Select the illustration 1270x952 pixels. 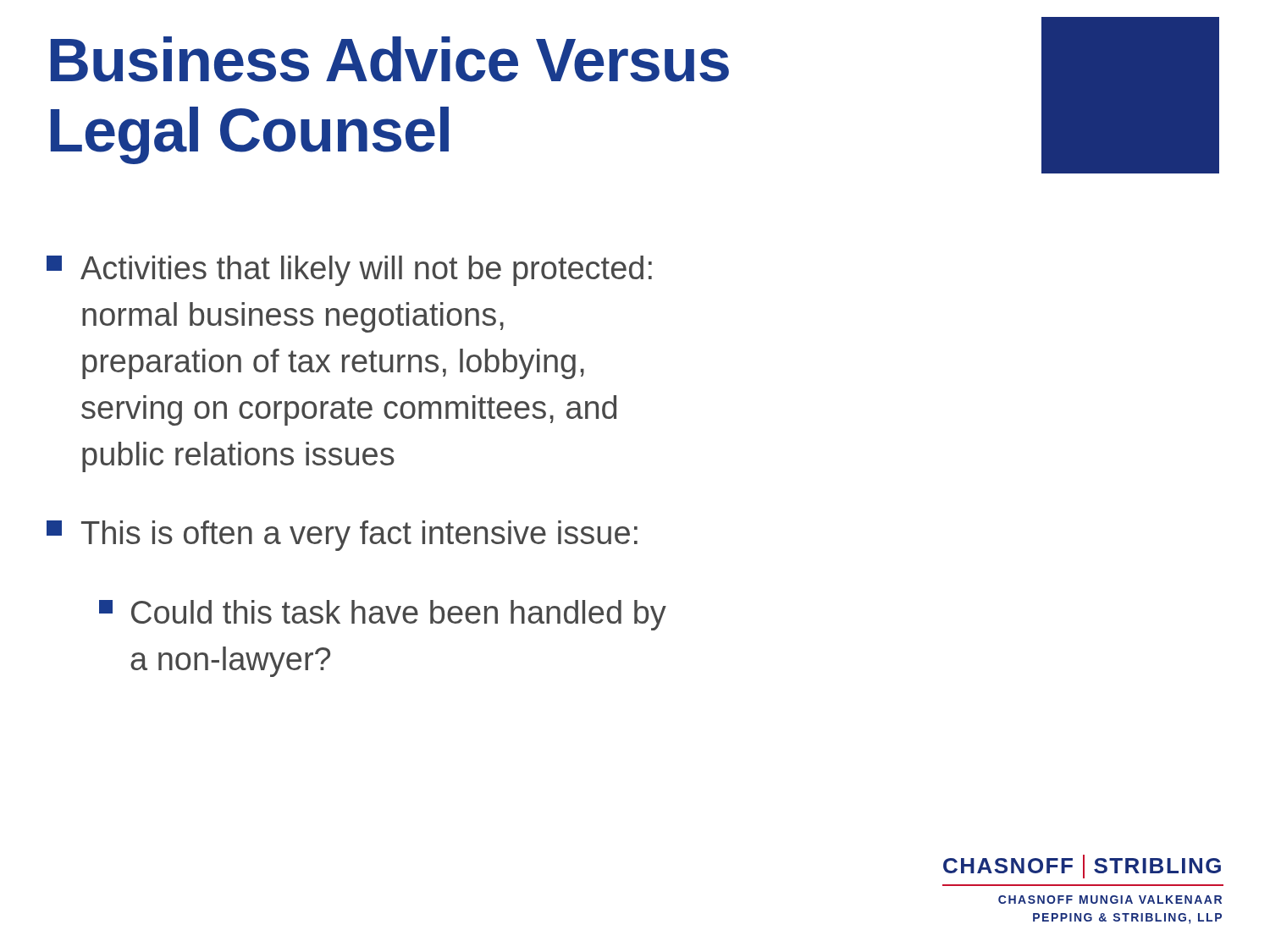point(1130,95)
